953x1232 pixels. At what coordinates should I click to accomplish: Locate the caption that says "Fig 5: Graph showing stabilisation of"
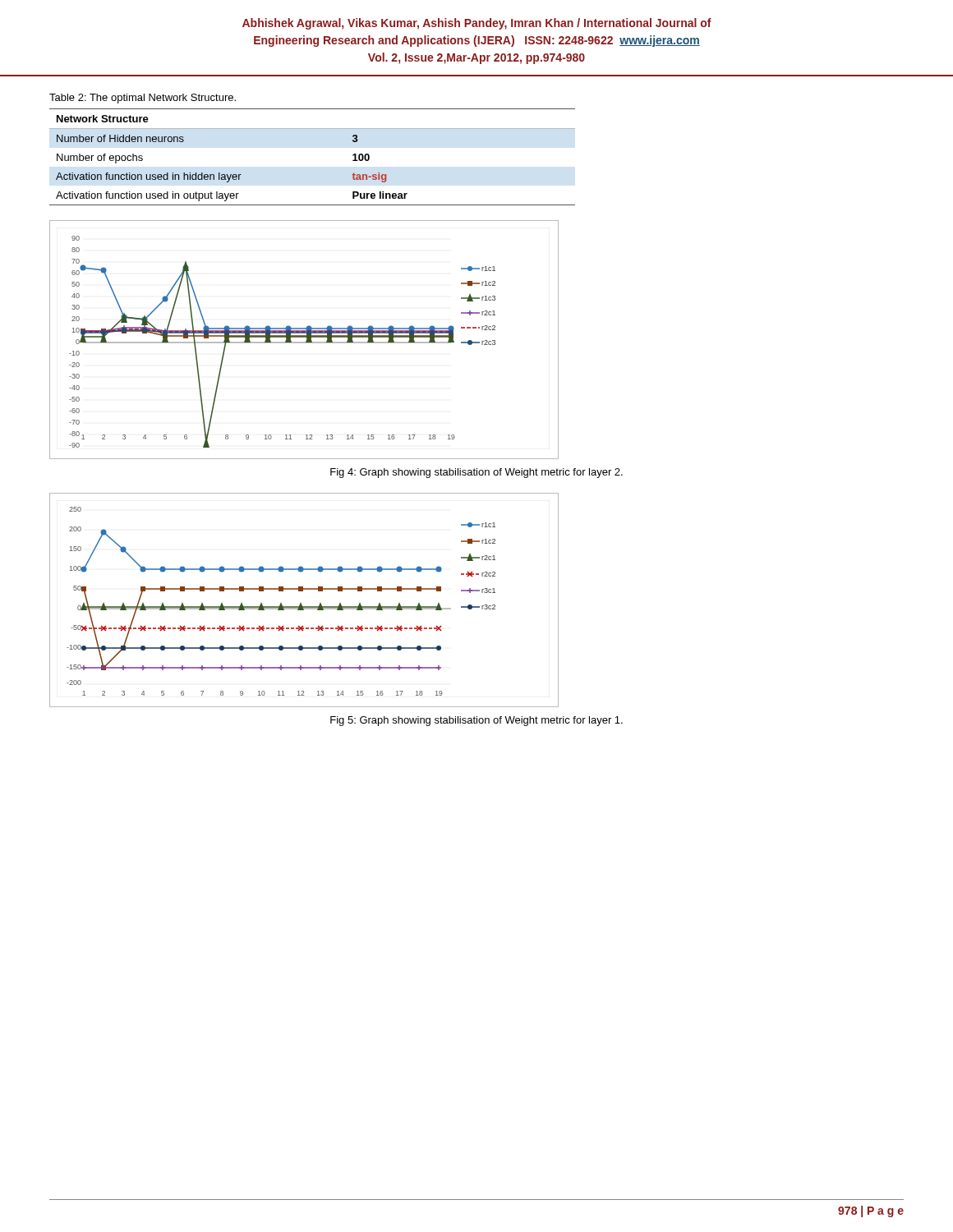pyautogui.click(x=476, y=720)
